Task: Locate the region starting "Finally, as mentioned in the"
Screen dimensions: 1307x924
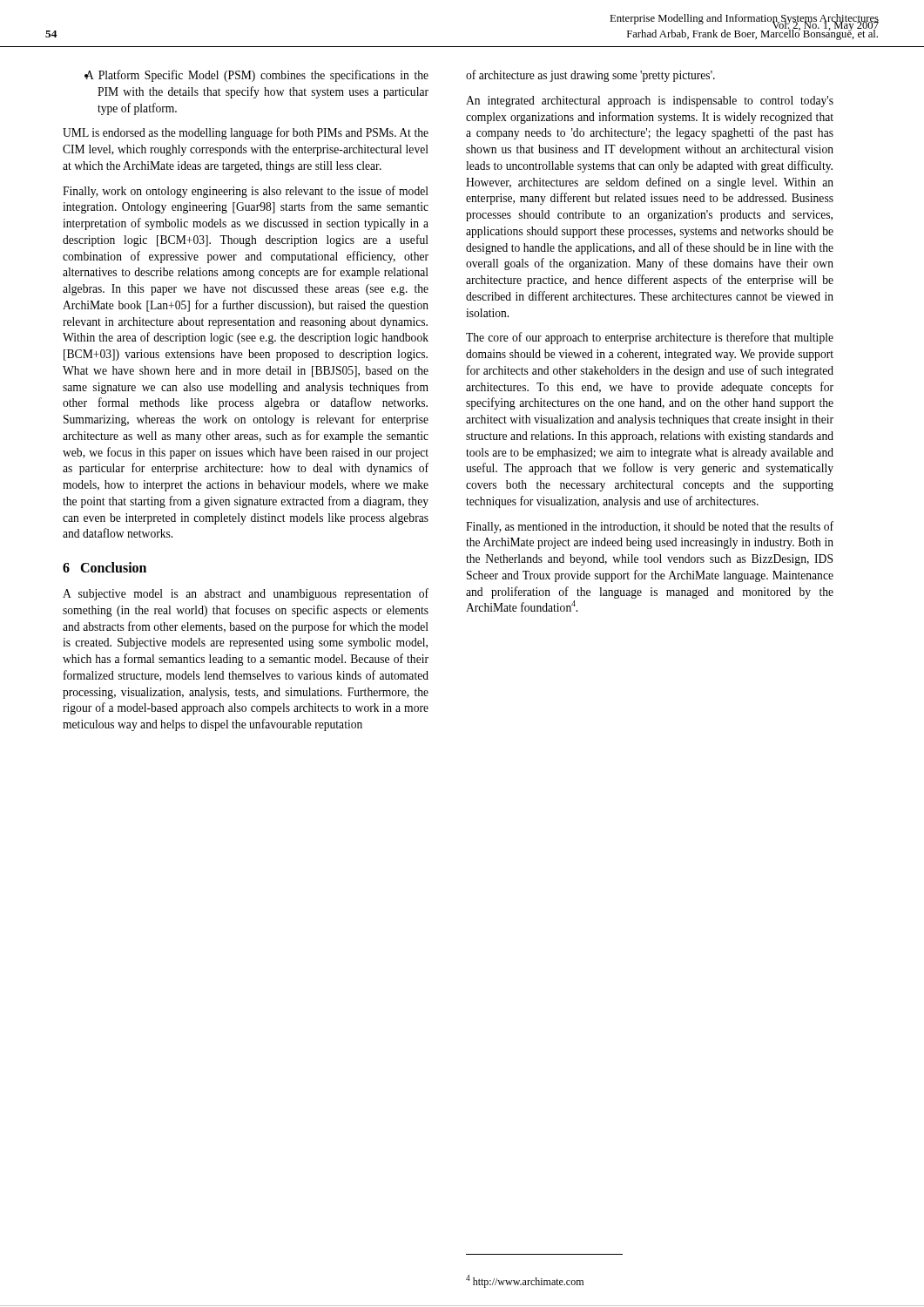Action: [x=650, y=567]
